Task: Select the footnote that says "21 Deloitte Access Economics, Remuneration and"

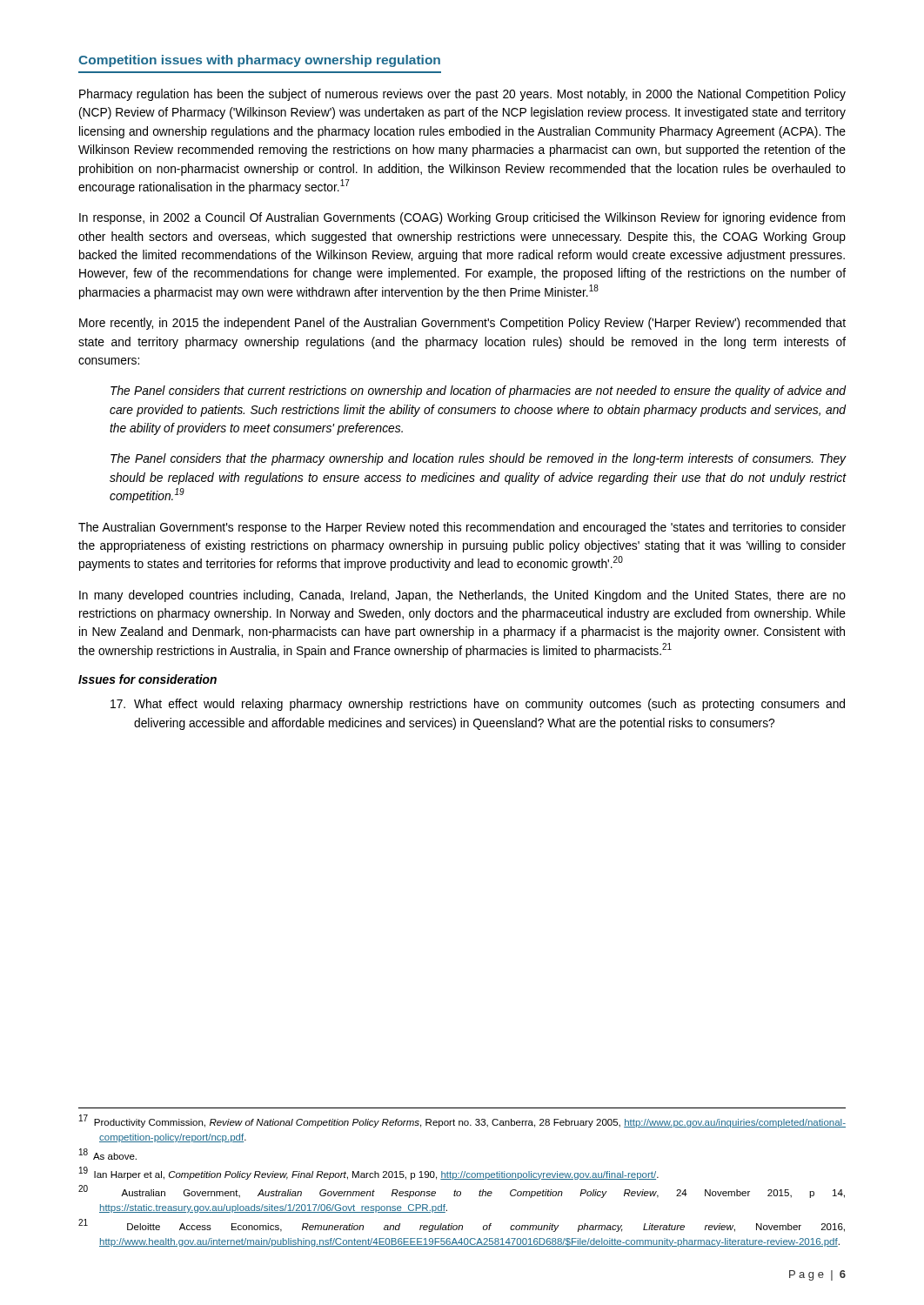Action: [x=462, y=1233]
